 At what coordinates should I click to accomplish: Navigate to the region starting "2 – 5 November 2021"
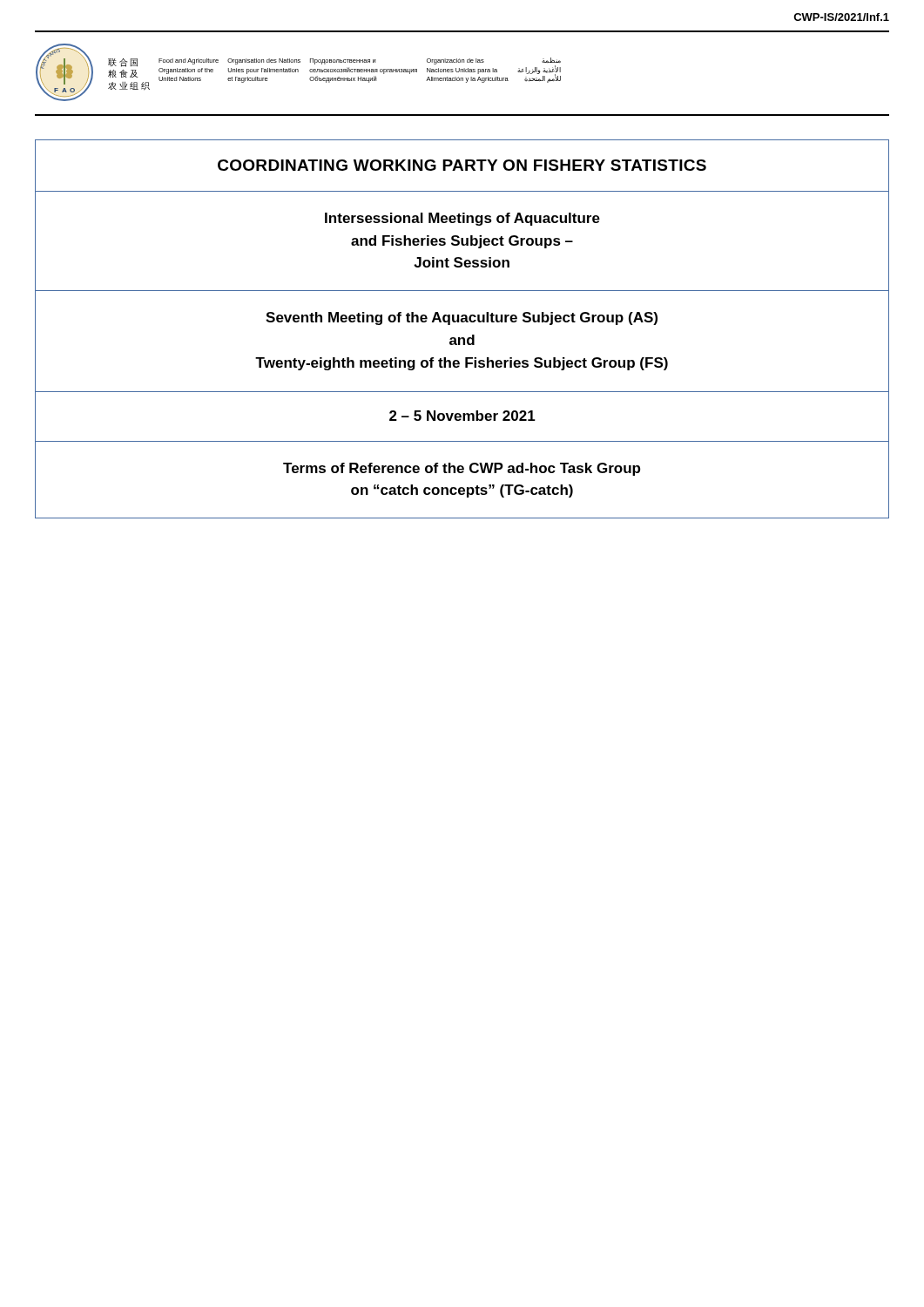462,416
